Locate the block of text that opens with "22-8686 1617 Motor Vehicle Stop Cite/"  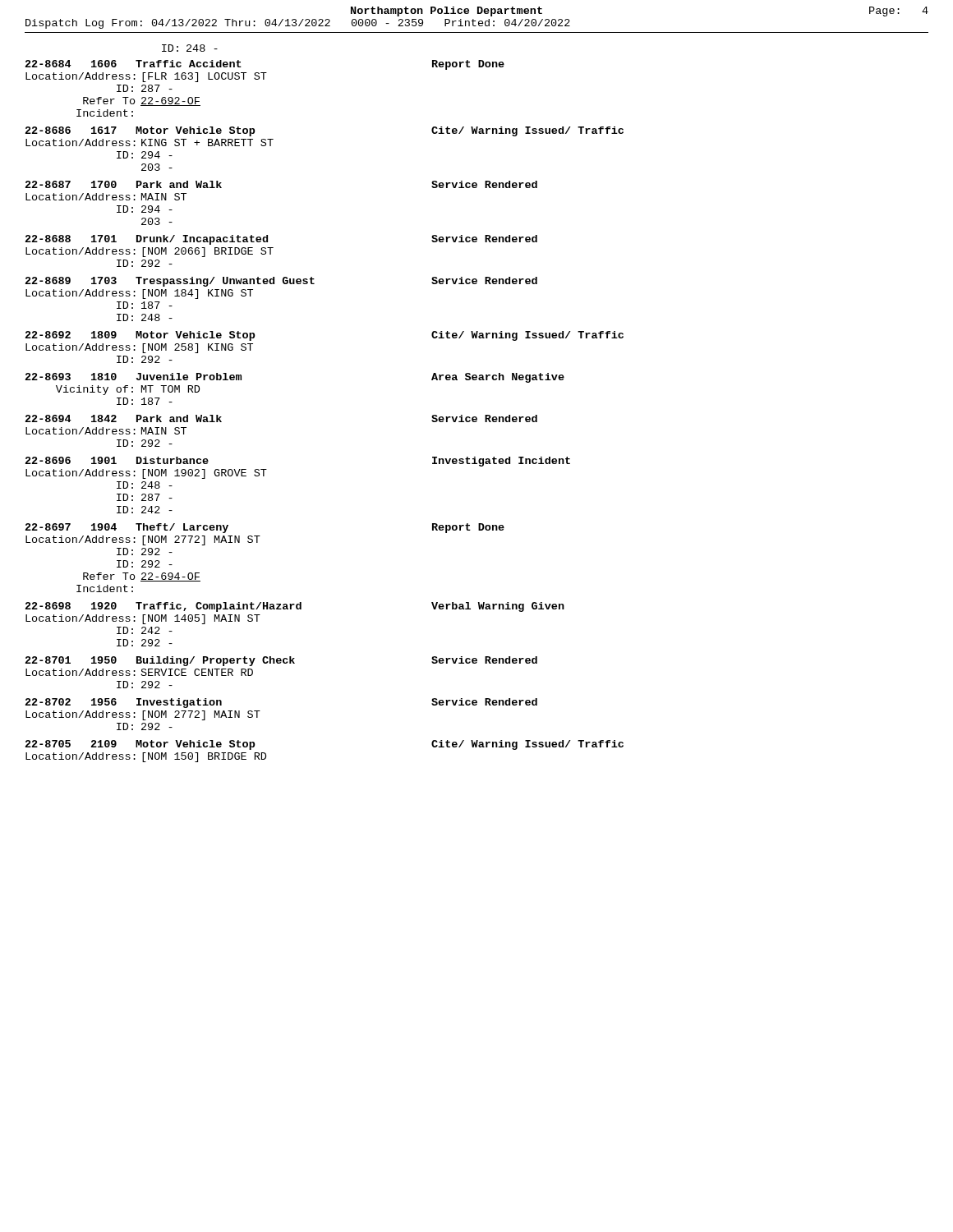pos(48,131)
